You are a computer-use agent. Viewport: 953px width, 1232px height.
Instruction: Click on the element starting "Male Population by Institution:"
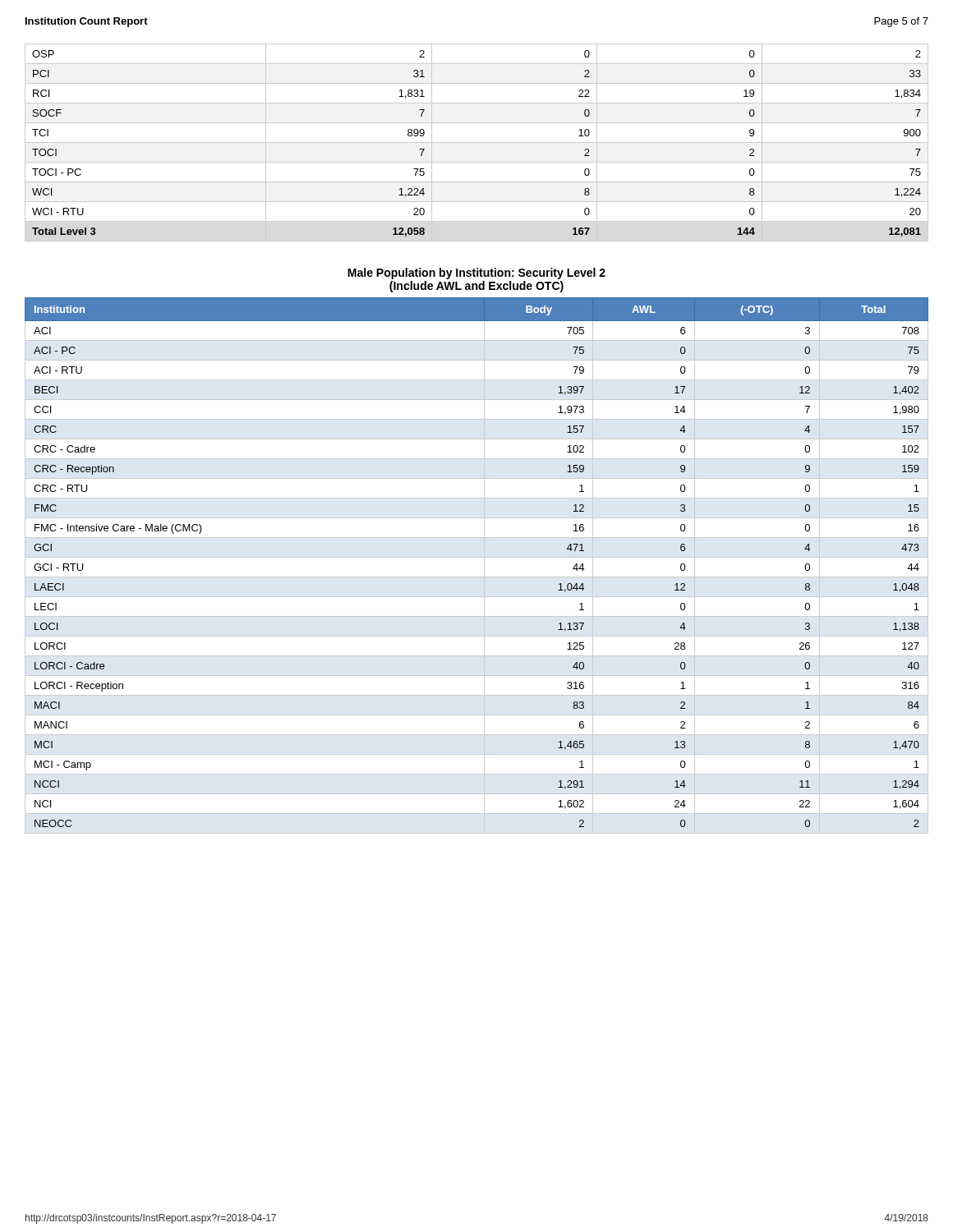[x=476, y=279]
